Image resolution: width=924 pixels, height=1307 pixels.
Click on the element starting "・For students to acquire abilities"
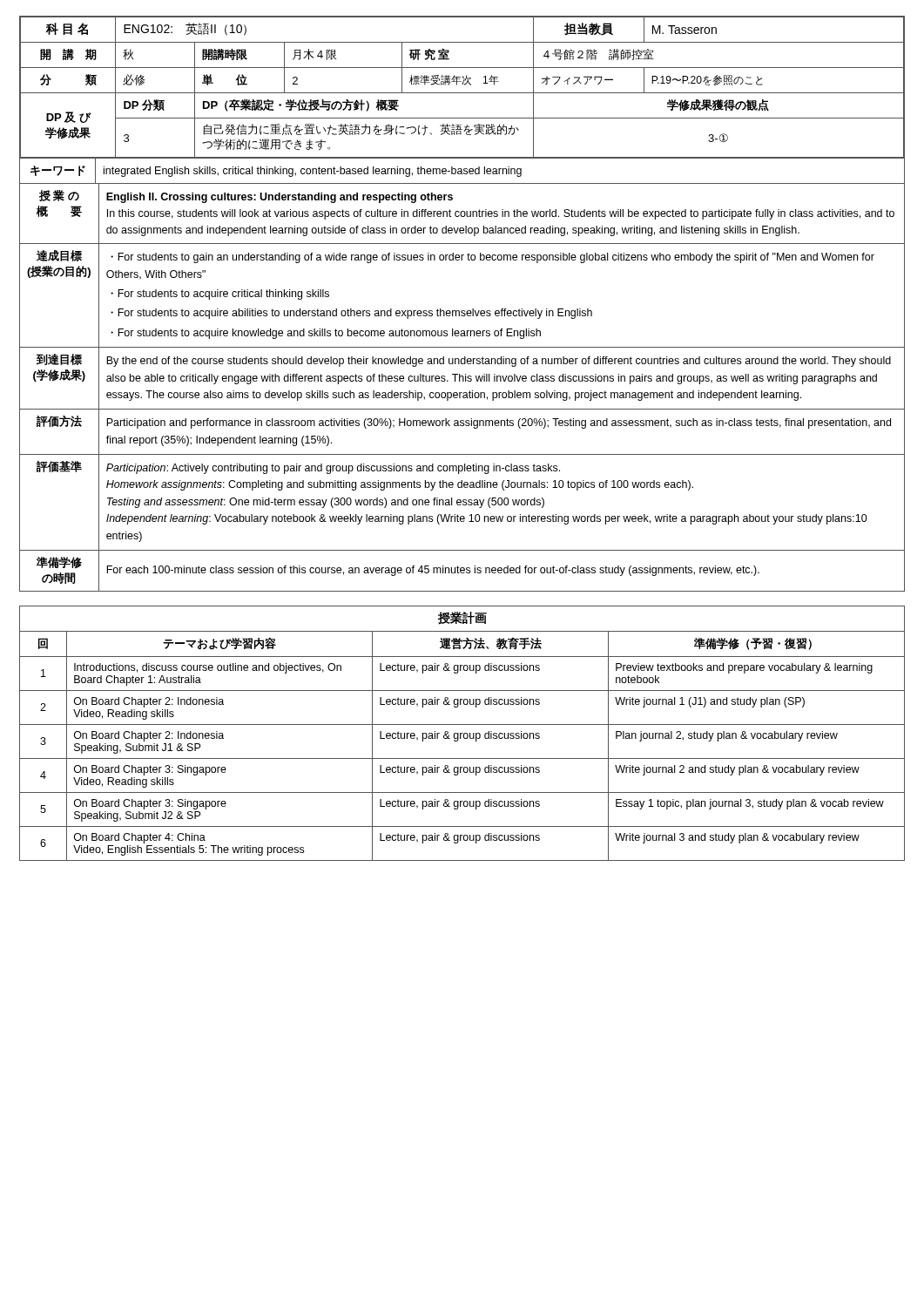349,313
